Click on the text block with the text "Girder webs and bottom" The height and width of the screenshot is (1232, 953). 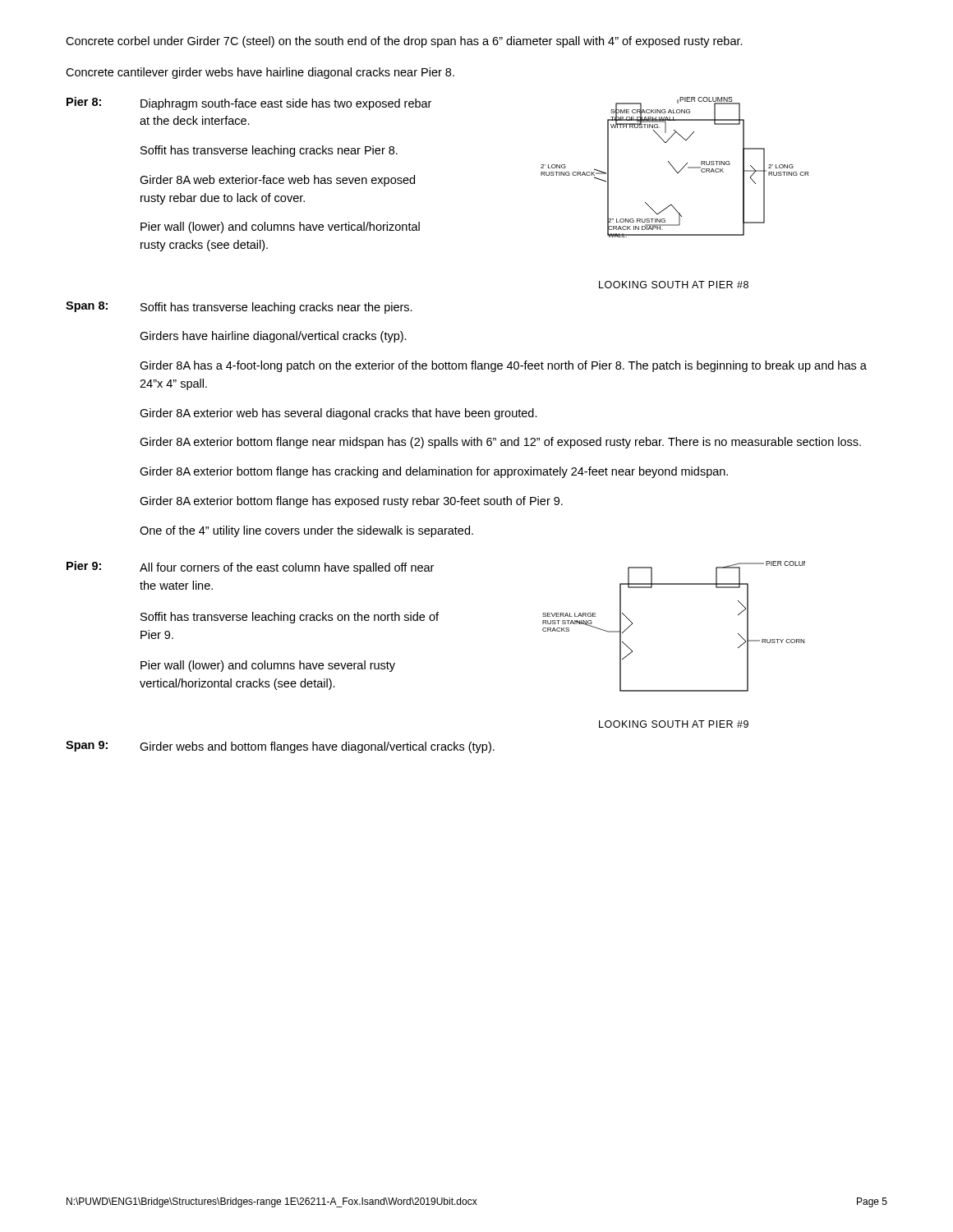click(x=317, y=747)
